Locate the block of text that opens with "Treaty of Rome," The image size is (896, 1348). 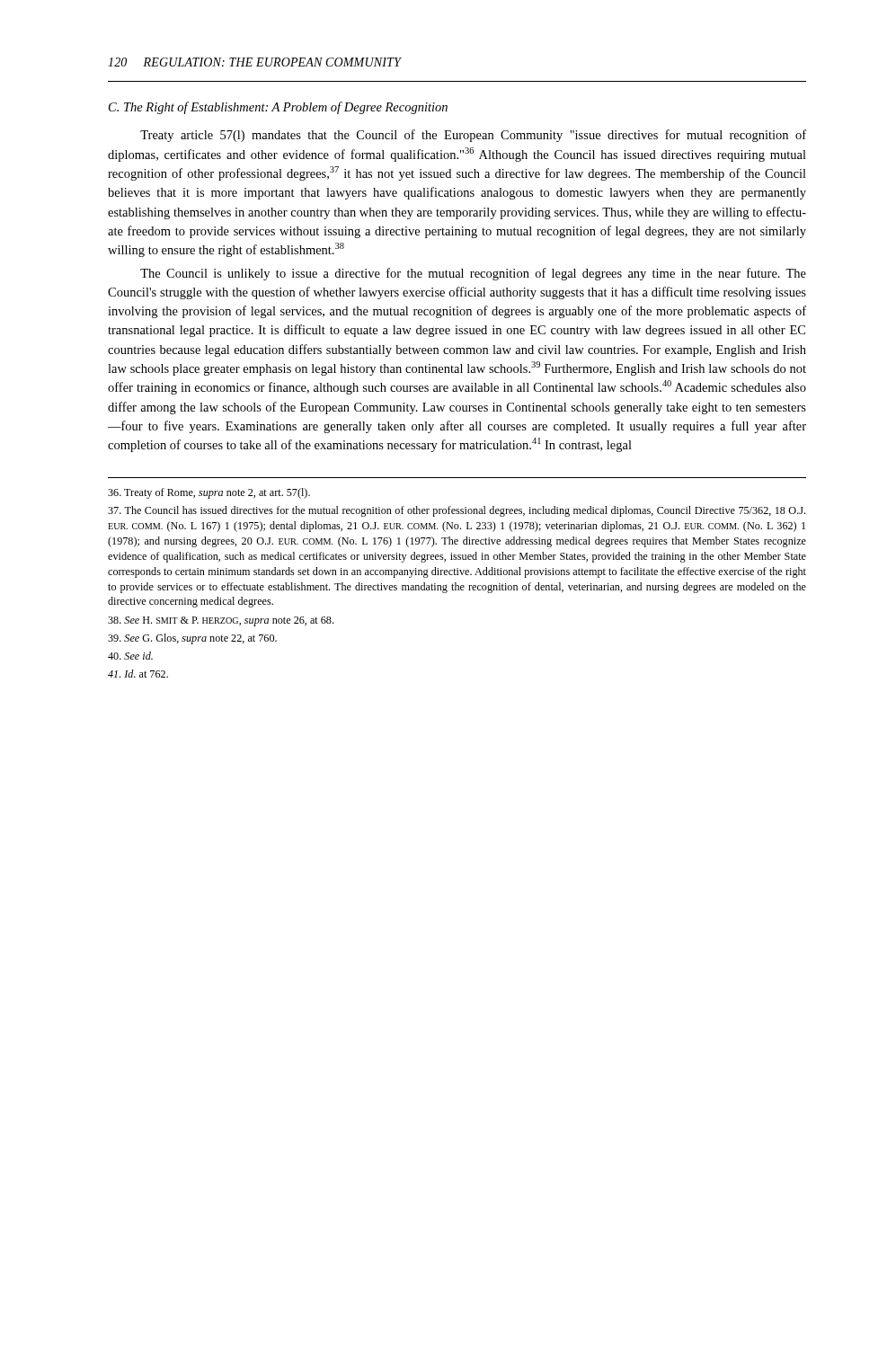click(209, 492)
